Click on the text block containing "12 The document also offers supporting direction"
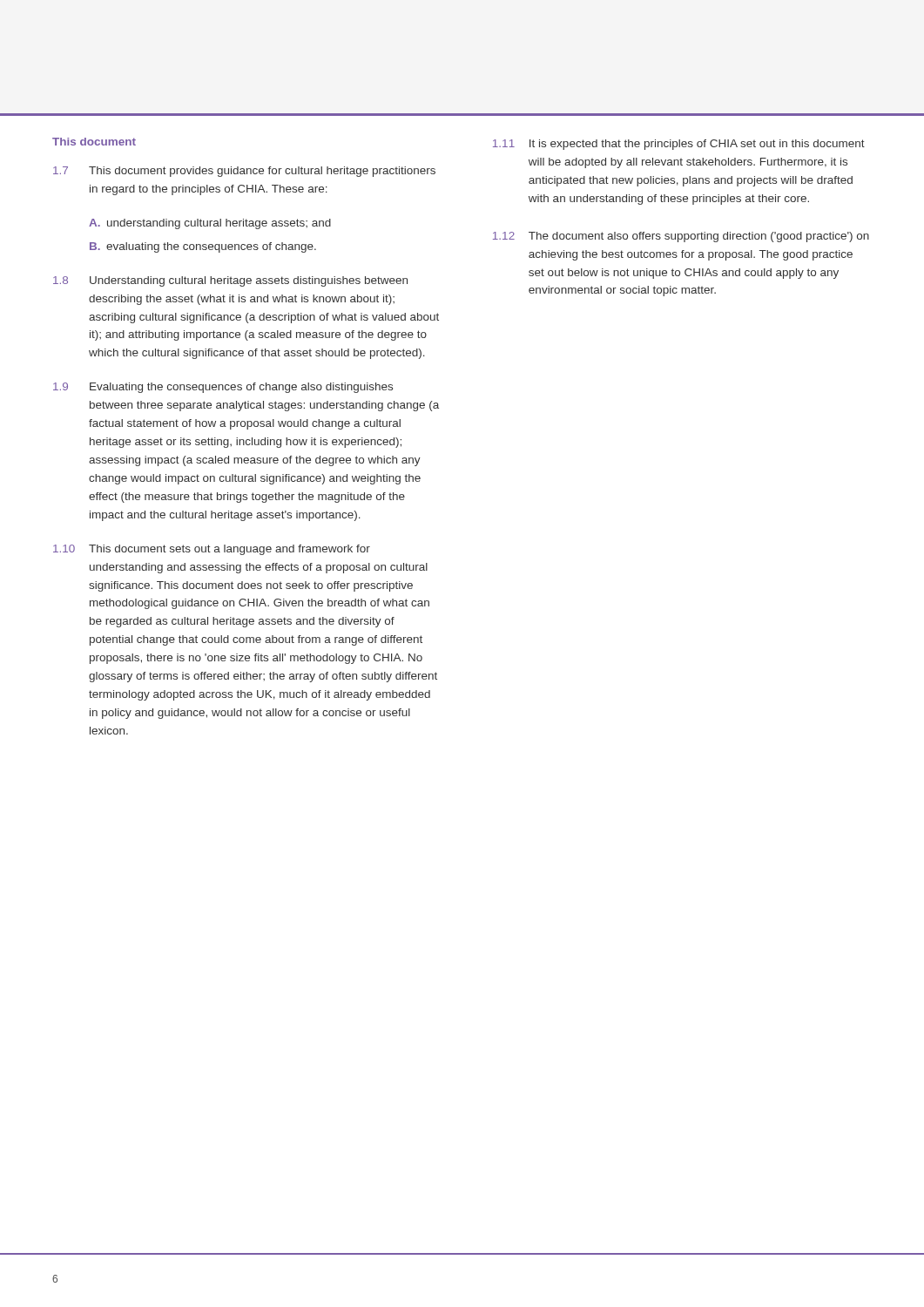The height and width of the screenshot is (1307, 924). click(x=682, y=264)
